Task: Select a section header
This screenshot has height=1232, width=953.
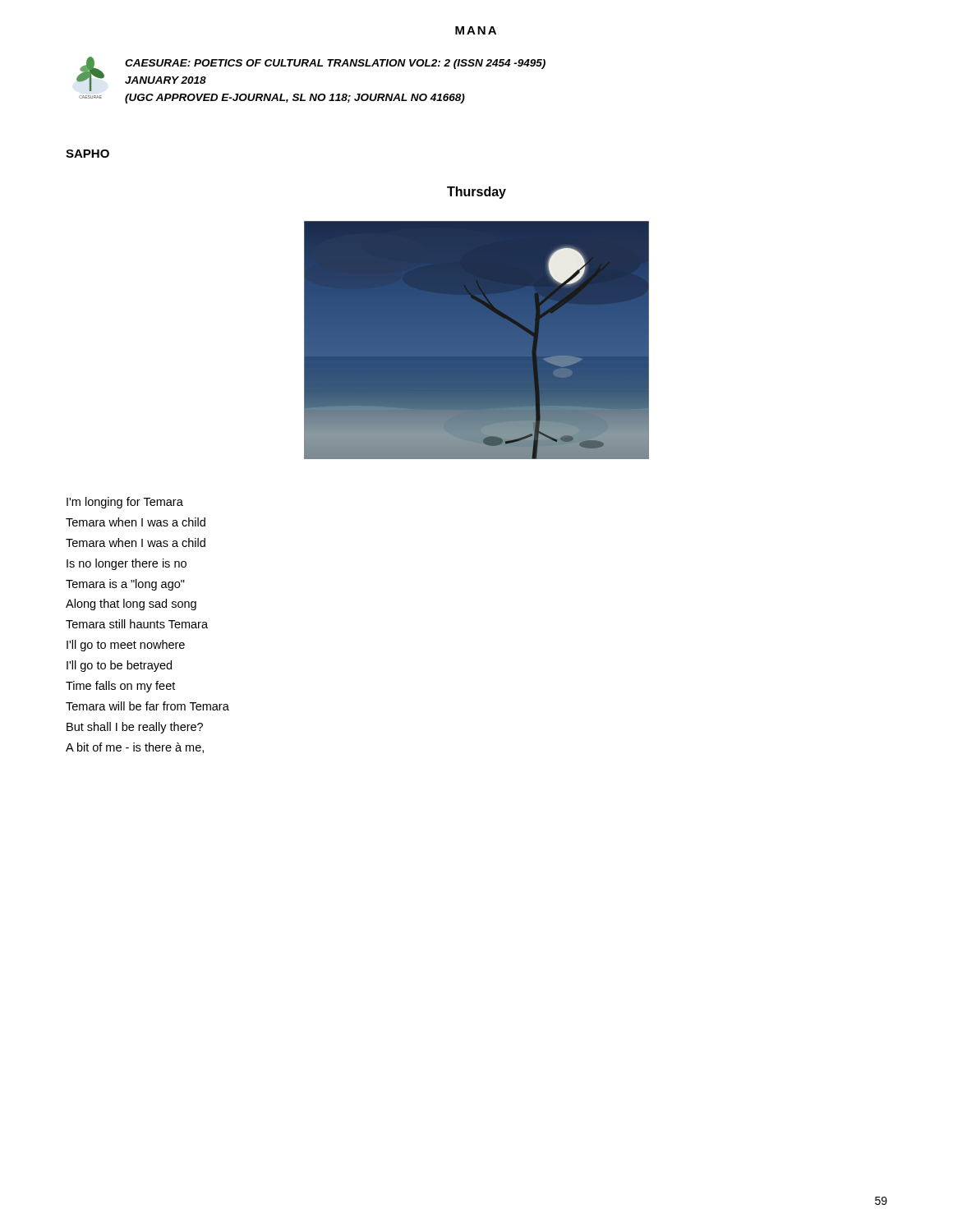Action: (88, 153)
